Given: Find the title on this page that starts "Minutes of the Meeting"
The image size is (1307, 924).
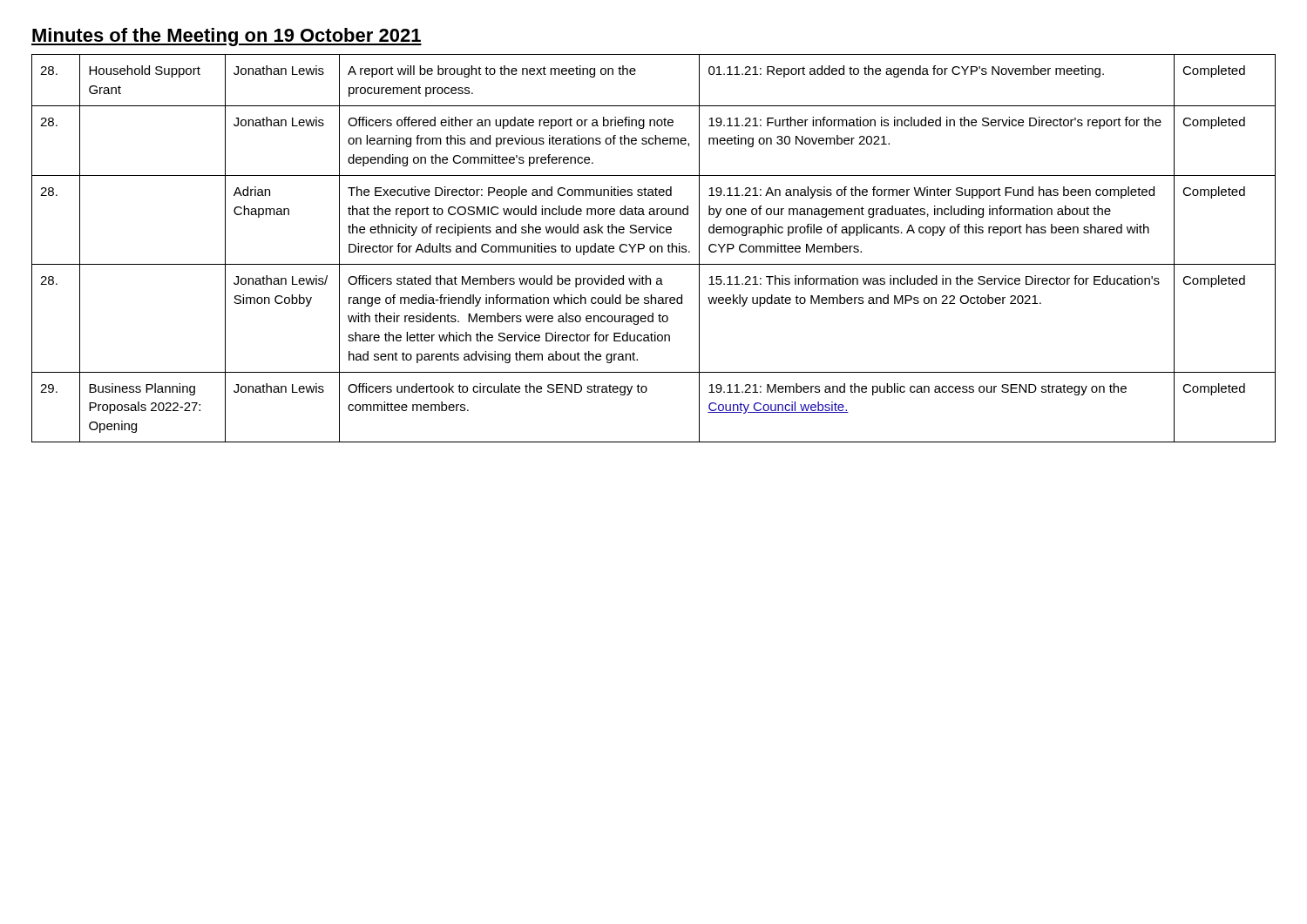Looking at the screenshot, I should [226, 35].
